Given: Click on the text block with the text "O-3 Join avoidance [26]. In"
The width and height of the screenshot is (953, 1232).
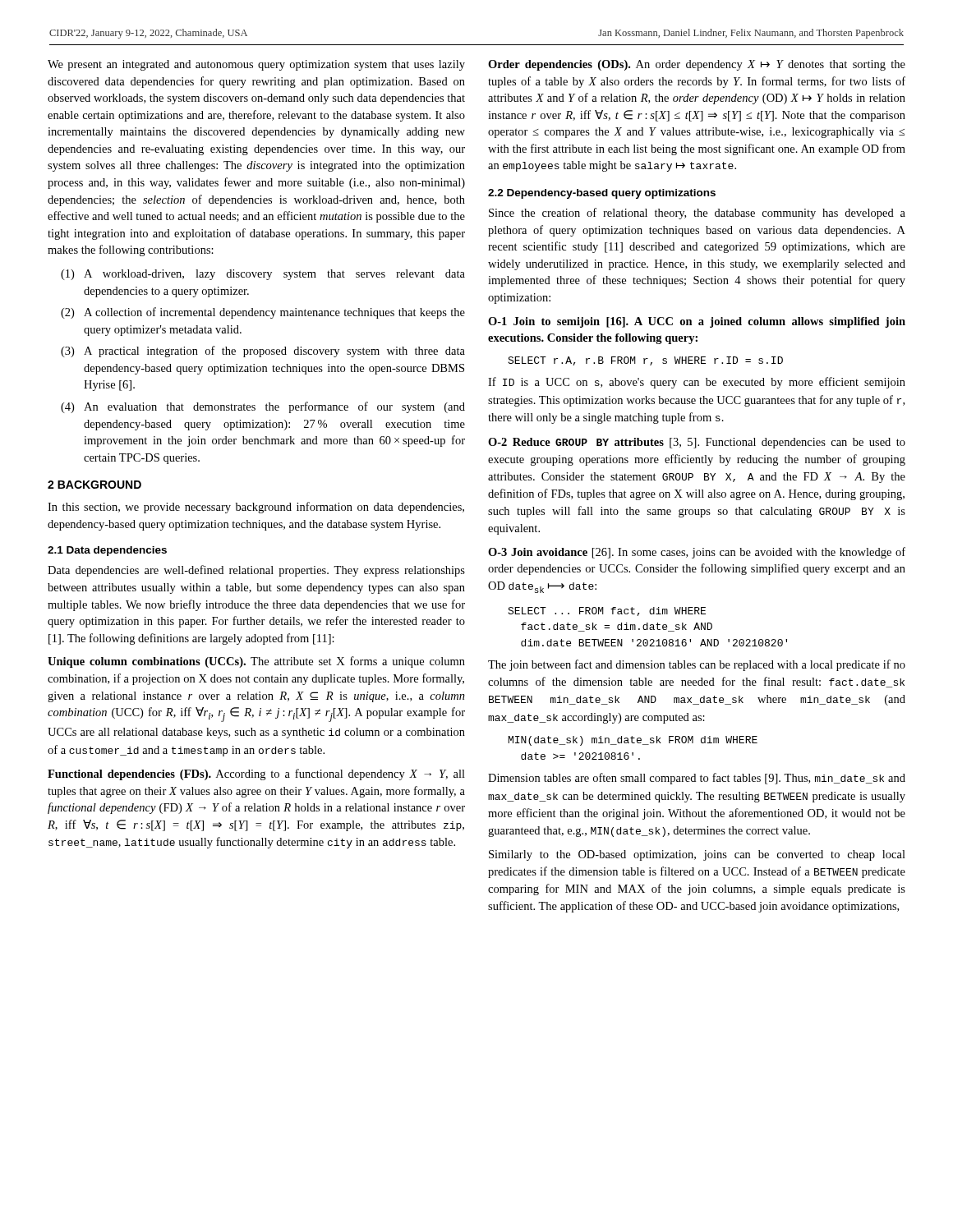Looking at the screenshot, I should click(x=697, y=570).
